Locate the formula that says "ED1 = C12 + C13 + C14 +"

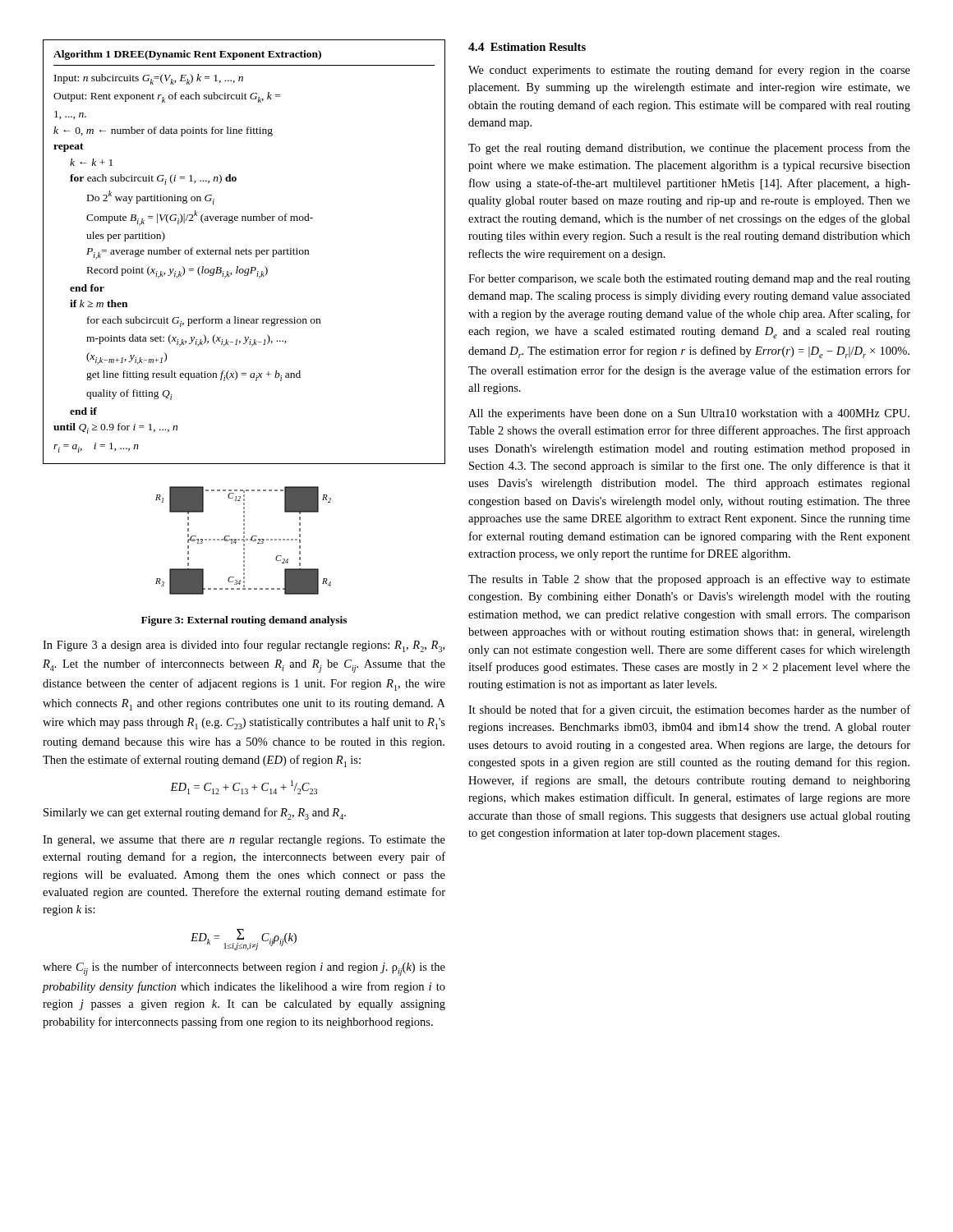244,787
